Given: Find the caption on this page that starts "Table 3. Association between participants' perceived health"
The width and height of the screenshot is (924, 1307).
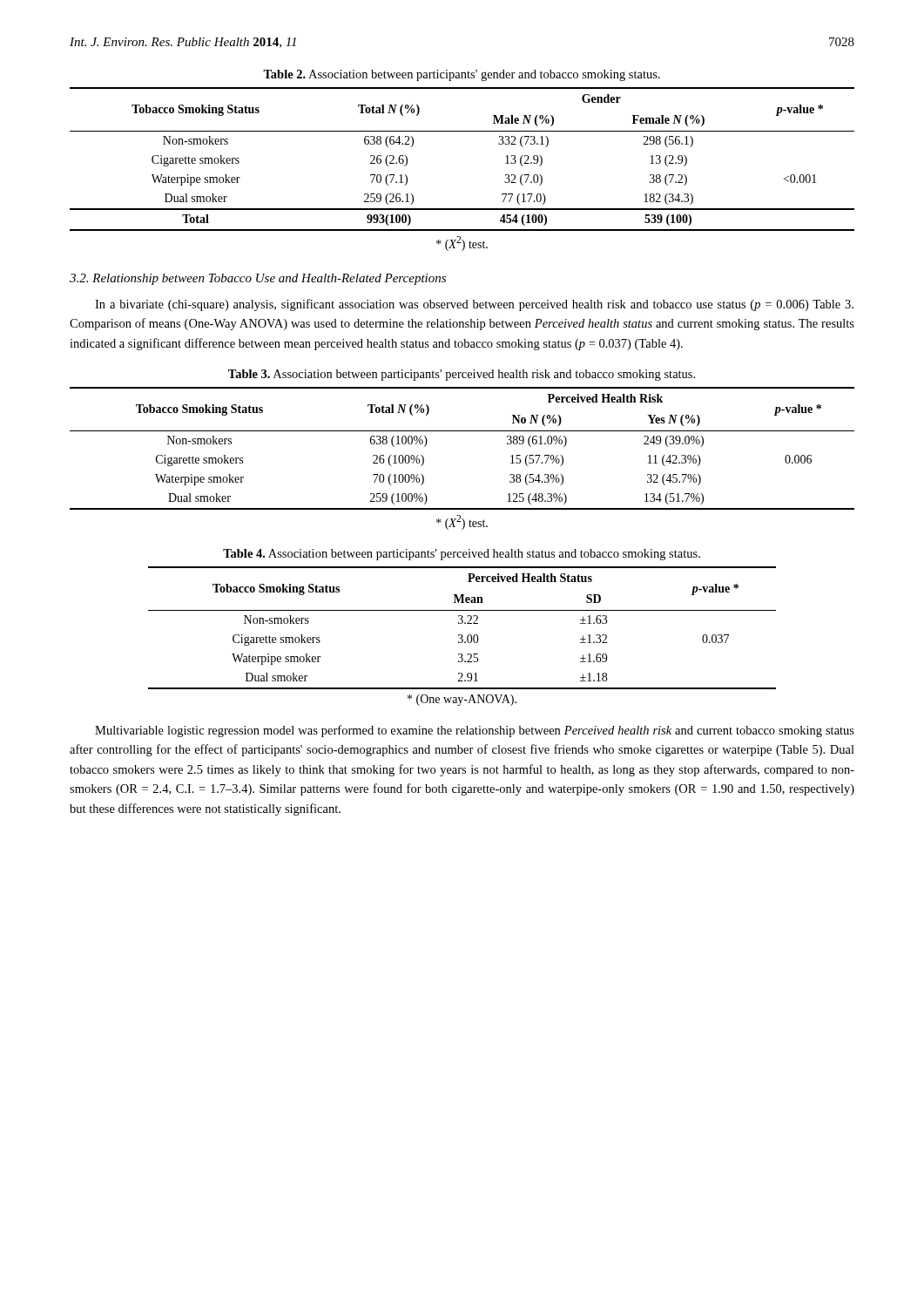Looking at the screenshot, I should (x=462, y=374).
